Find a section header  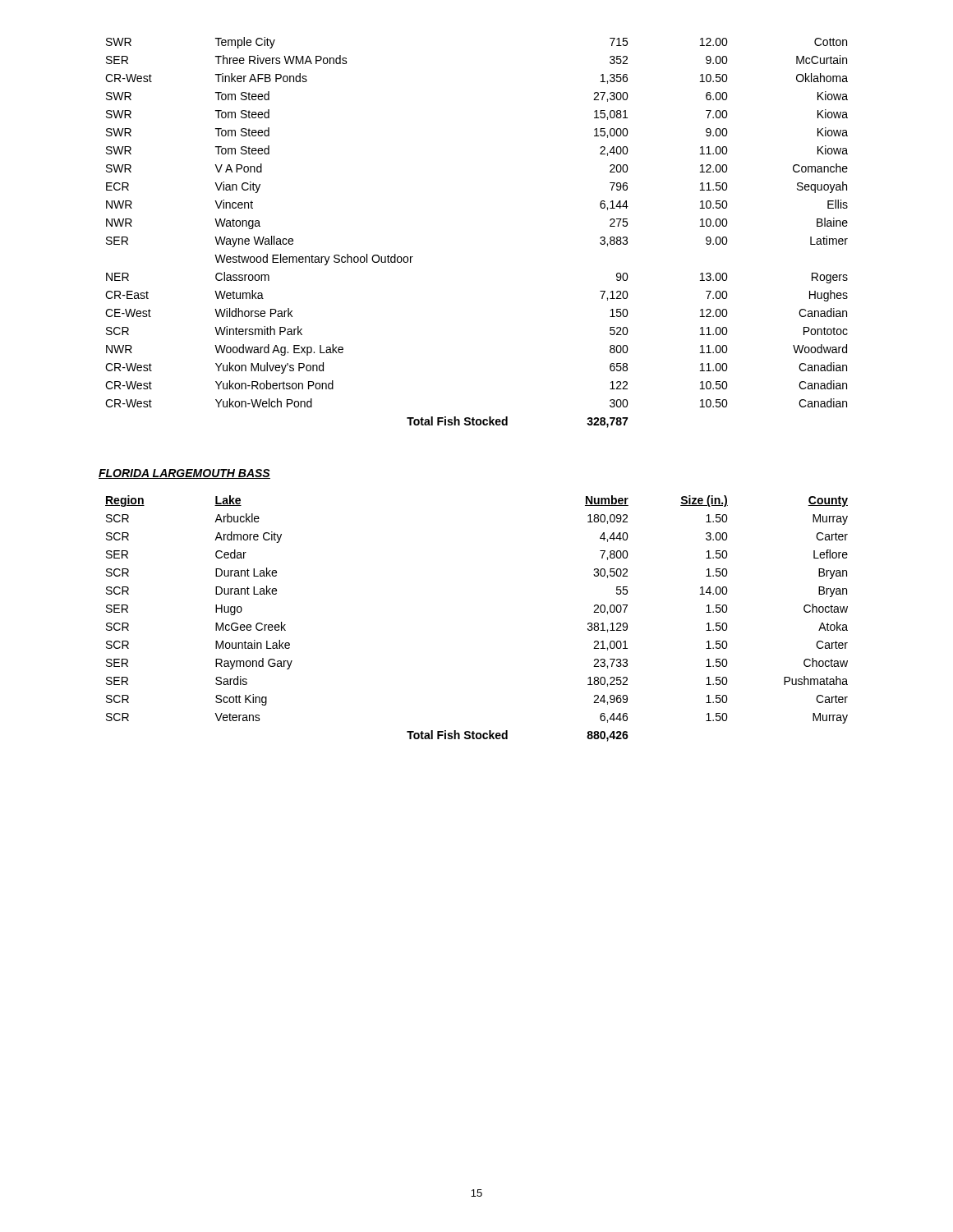[x=184, y=473]
